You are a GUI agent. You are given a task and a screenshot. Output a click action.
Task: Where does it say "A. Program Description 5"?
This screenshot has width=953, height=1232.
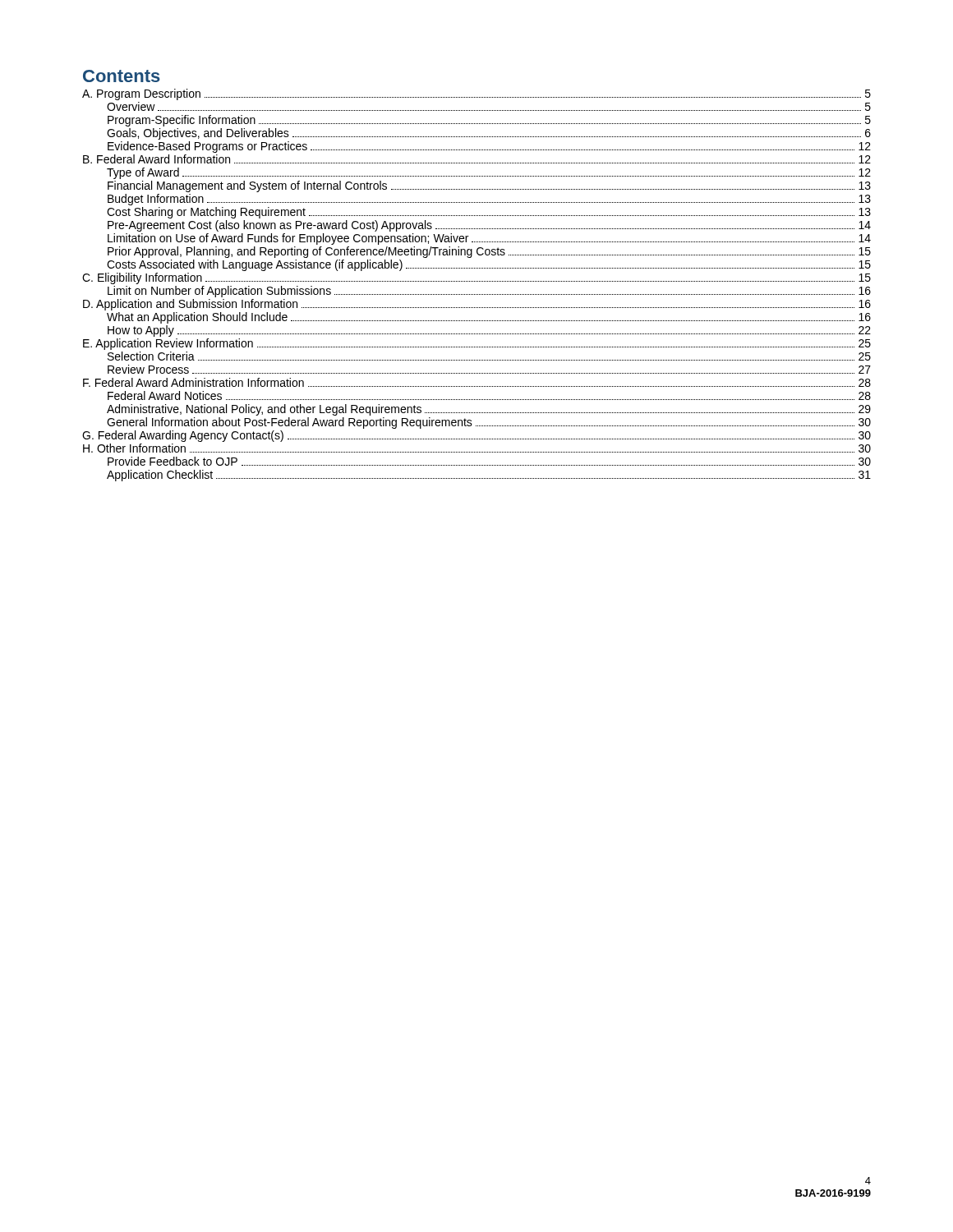(x=476, y=94)
